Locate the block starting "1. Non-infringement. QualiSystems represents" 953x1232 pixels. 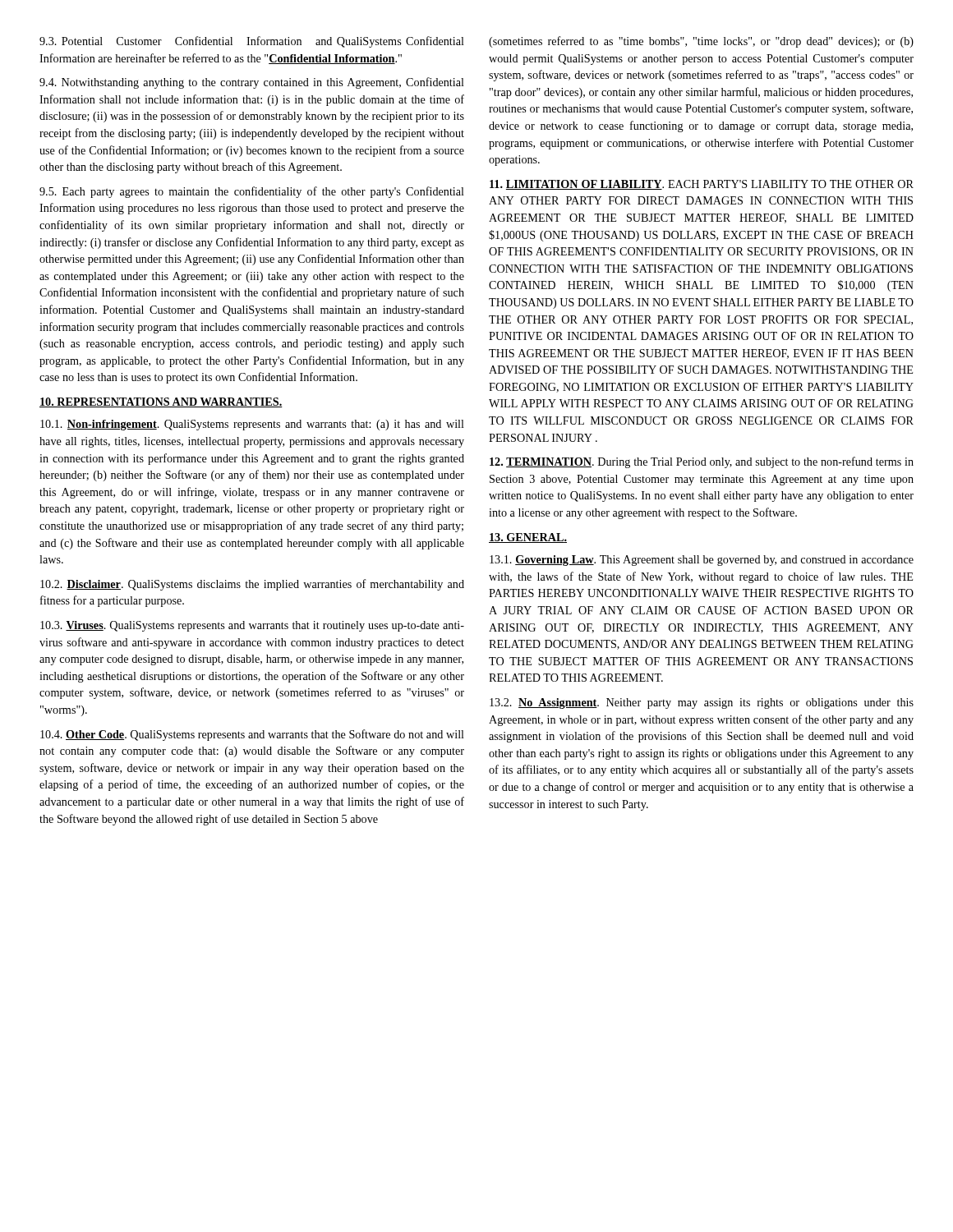click(x=252, y=492)
